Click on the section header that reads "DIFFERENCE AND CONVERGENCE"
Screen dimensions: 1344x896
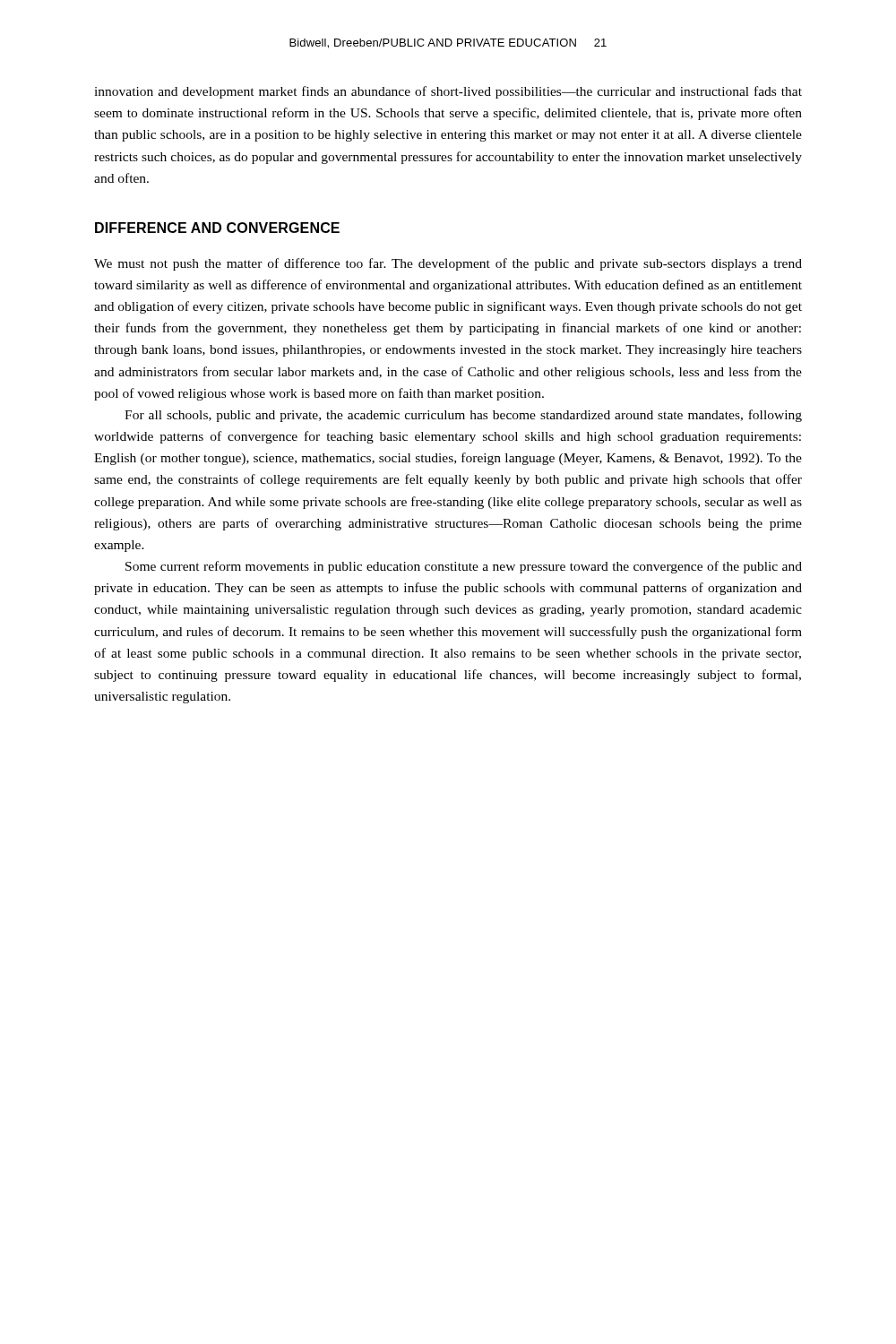[217, 228]
